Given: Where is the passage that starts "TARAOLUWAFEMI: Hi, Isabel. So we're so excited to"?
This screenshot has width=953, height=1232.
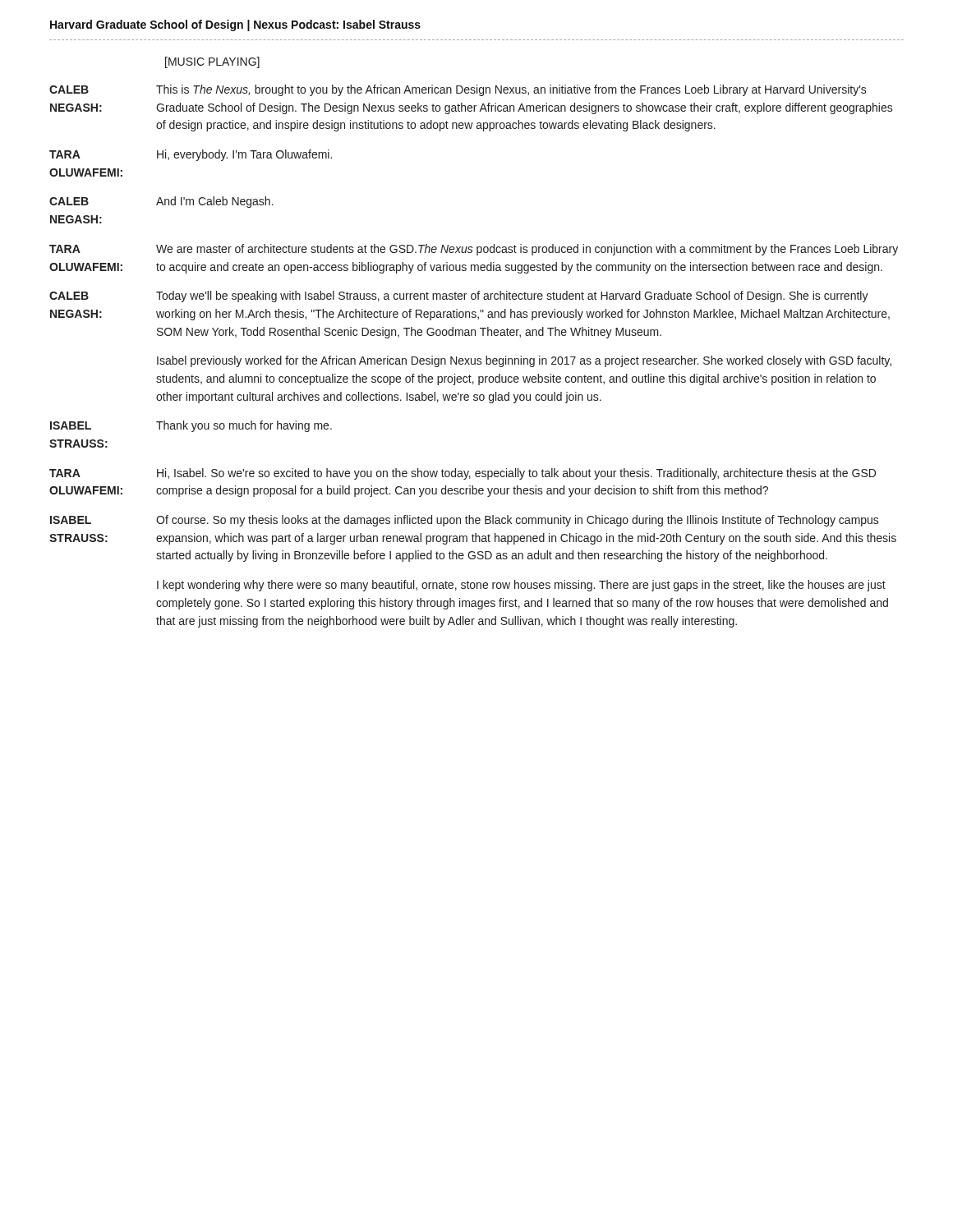Looking at the screenshot, I should (476, 482).
